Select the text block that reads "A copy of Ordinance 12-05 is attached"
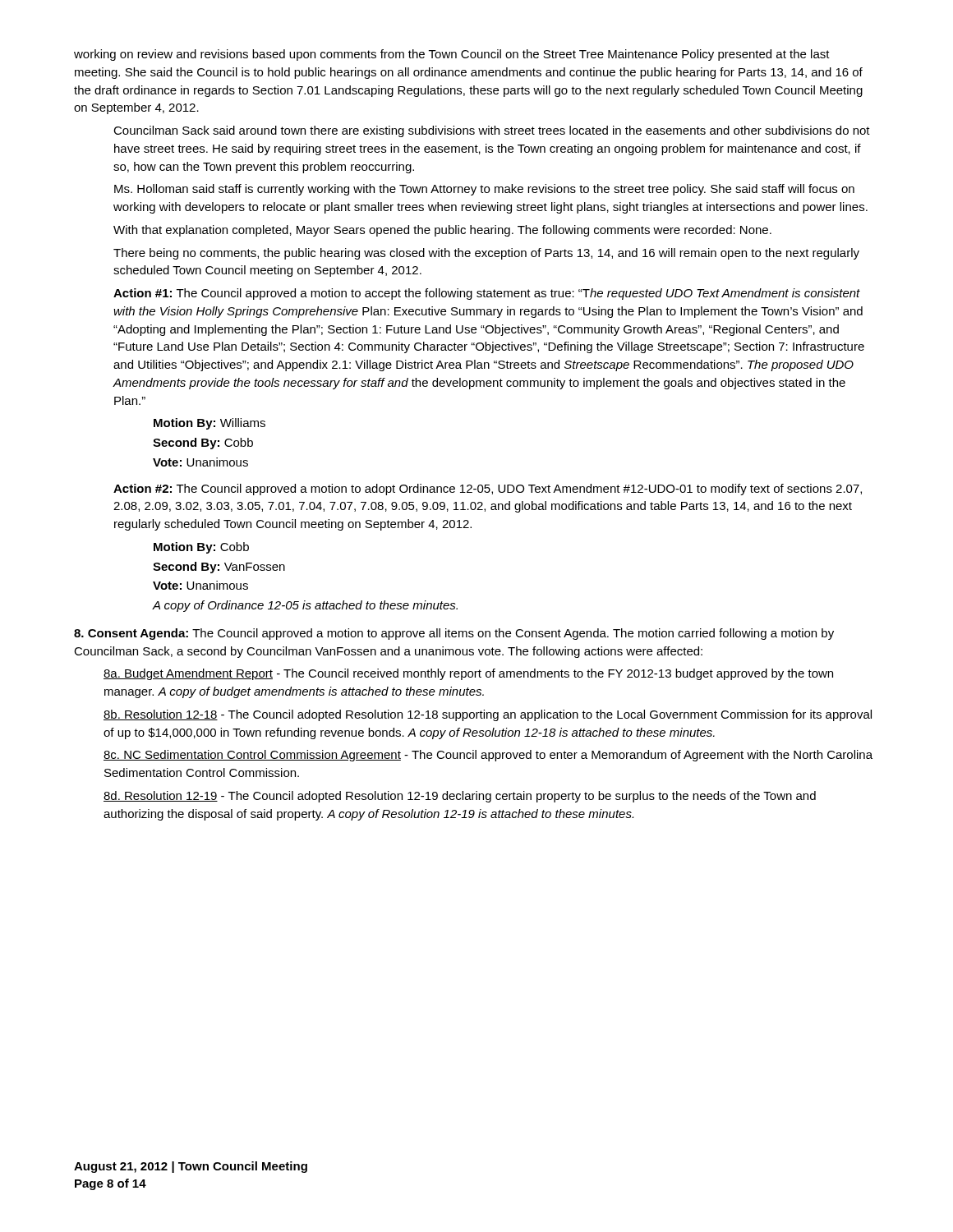 [x=305, y=606]
